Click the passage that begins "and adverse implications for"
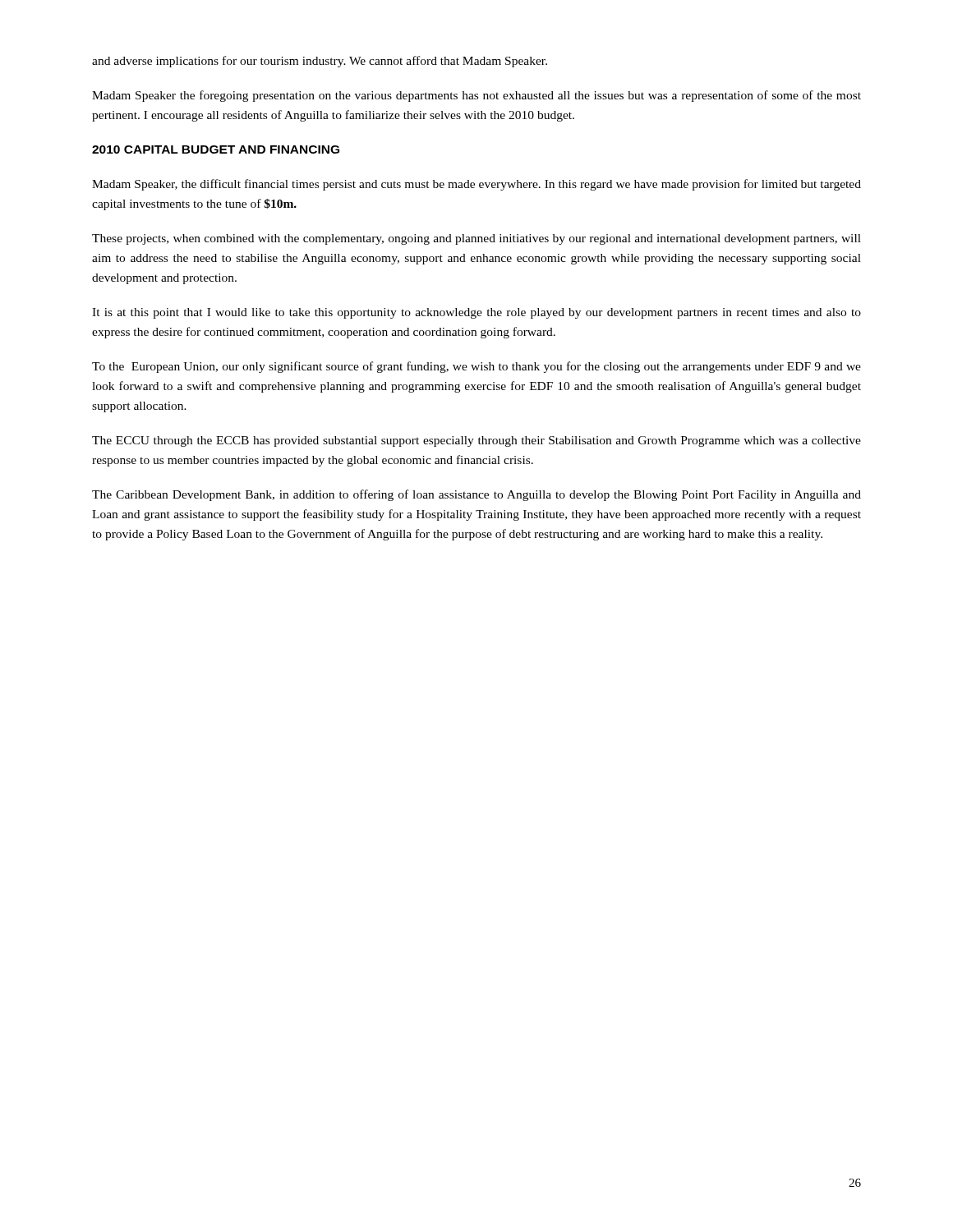 pyautogui.click(x=320, y=60)
